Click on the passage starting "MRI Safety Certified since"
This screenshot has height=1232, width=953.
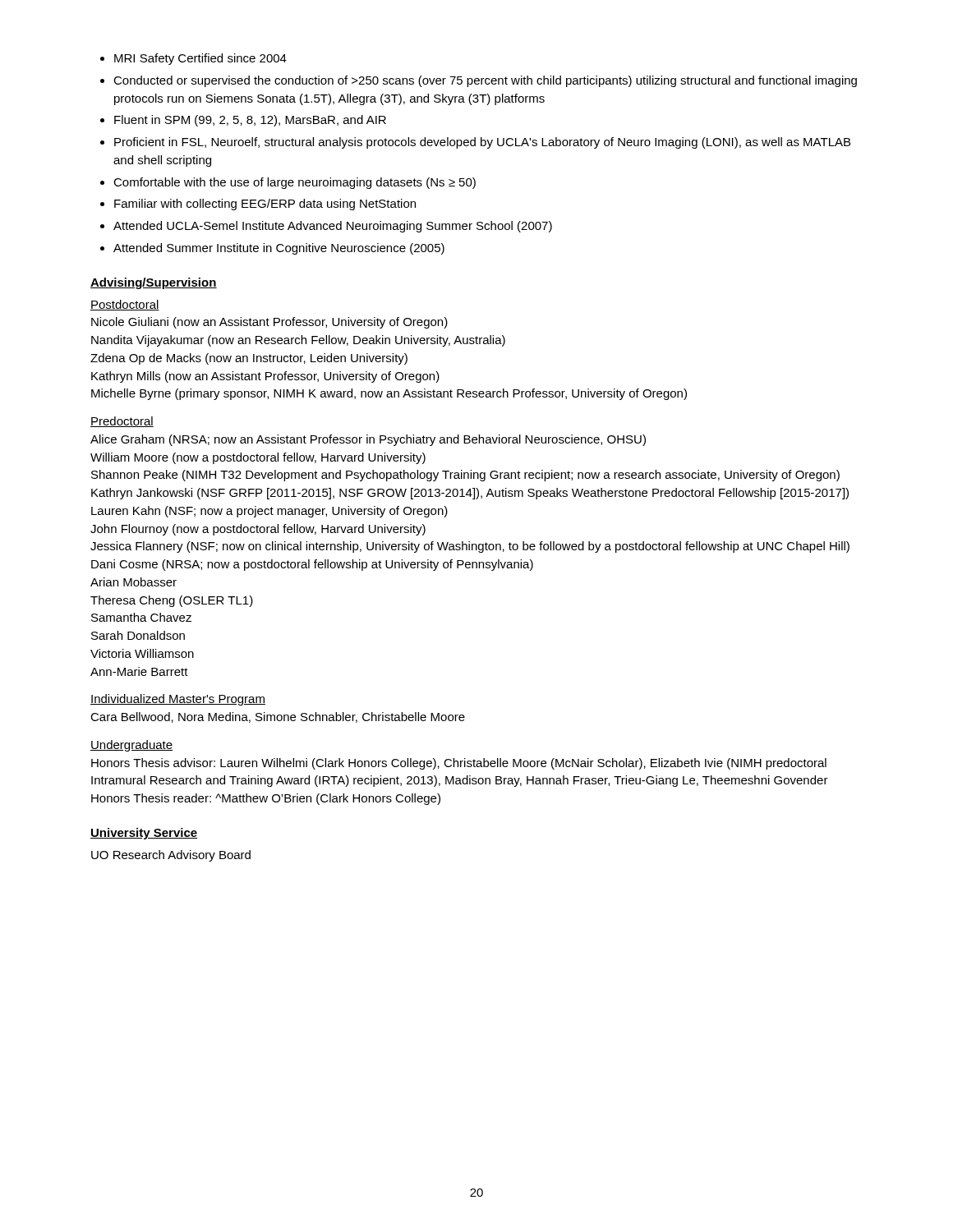(200, 58)
